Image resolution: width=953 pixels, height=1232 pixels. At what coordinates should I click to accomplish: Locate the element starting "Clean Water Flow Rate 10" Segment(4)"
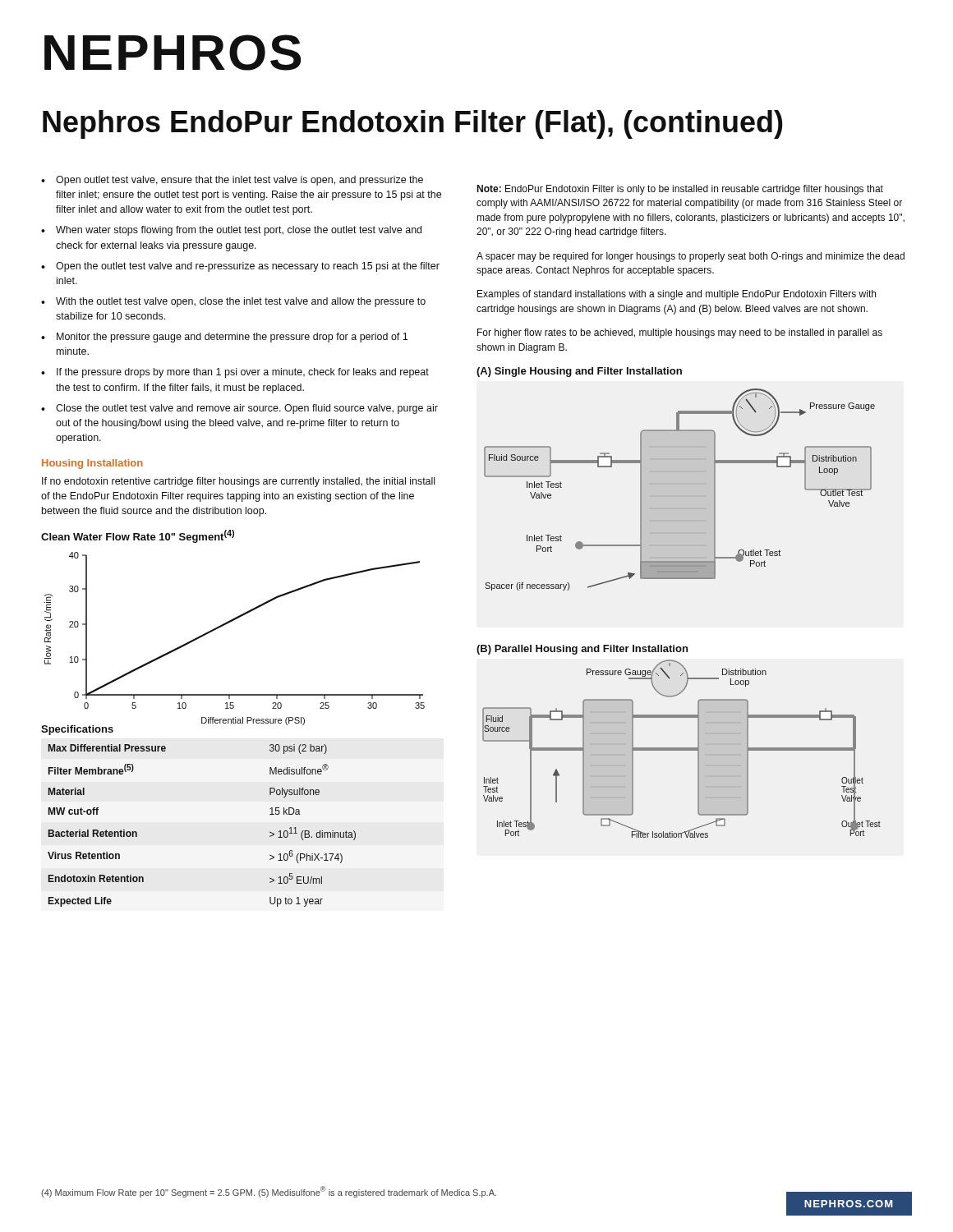click(138, 536)
